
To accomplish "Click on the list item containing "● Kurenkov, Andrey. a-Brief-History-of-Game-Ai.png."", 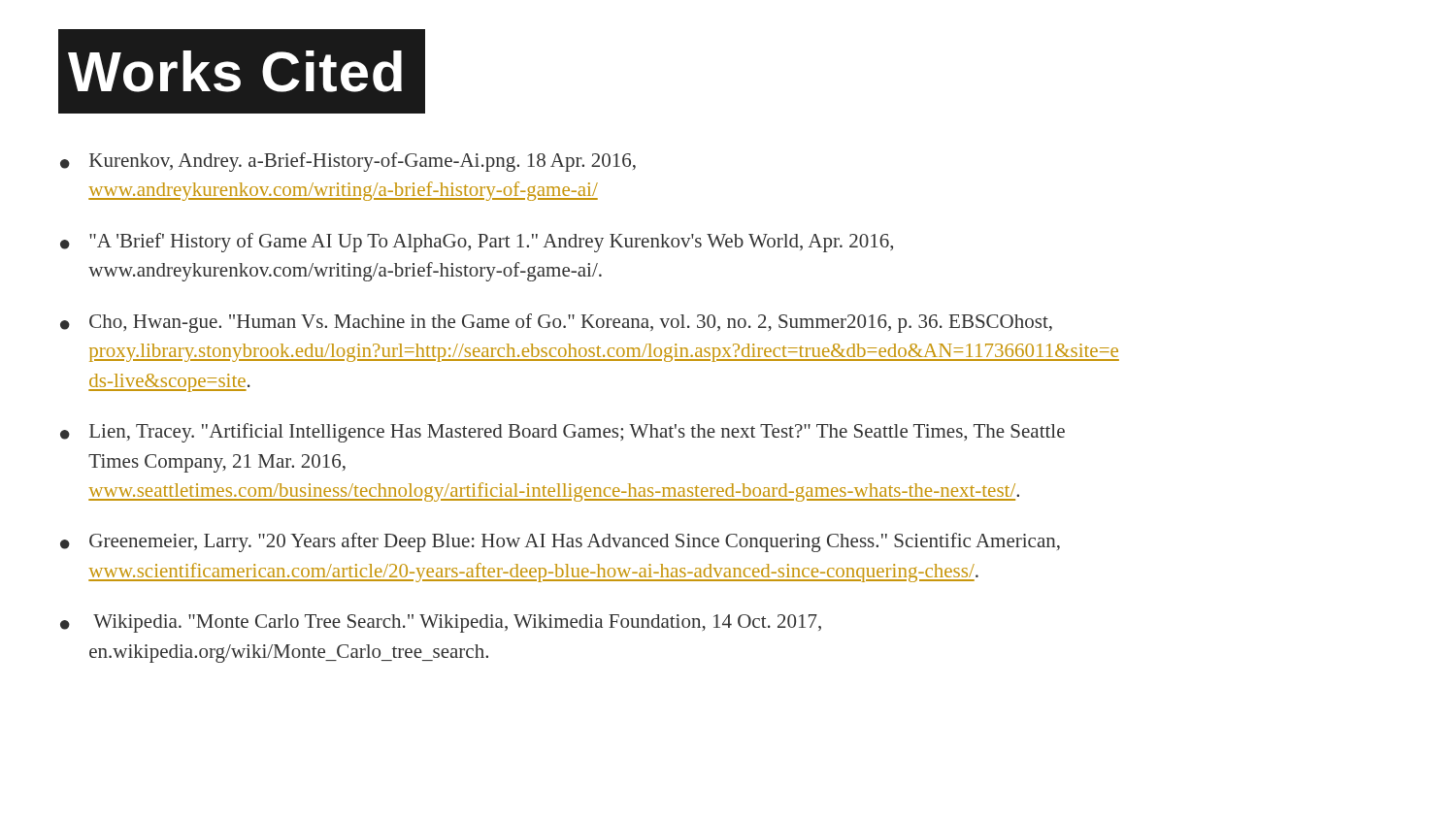I will 348,162.
